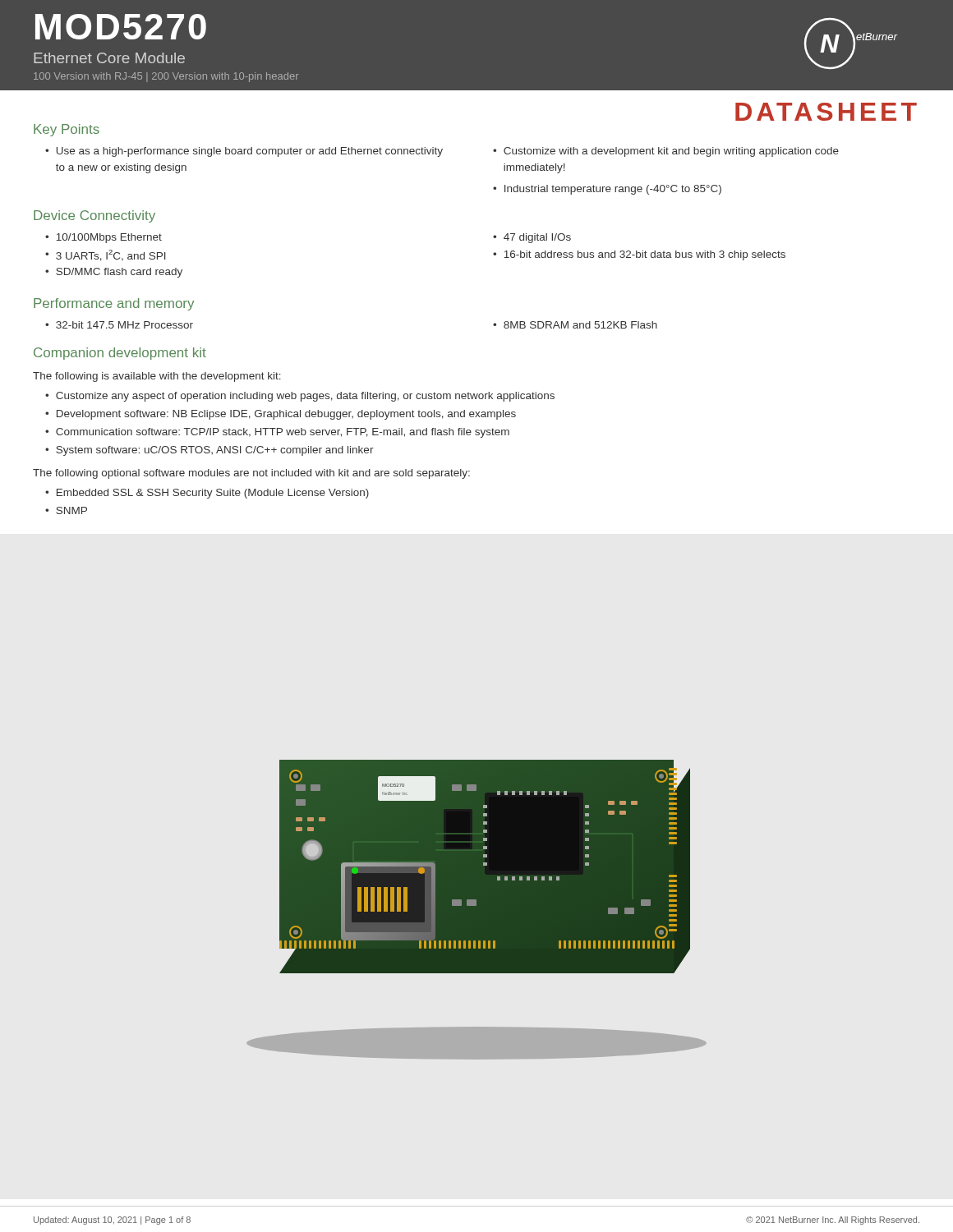Screen dimensions: 1232x953
Task: Point to the element starting "• Customize with a development kit and begin"
Action: pos(694,159)
